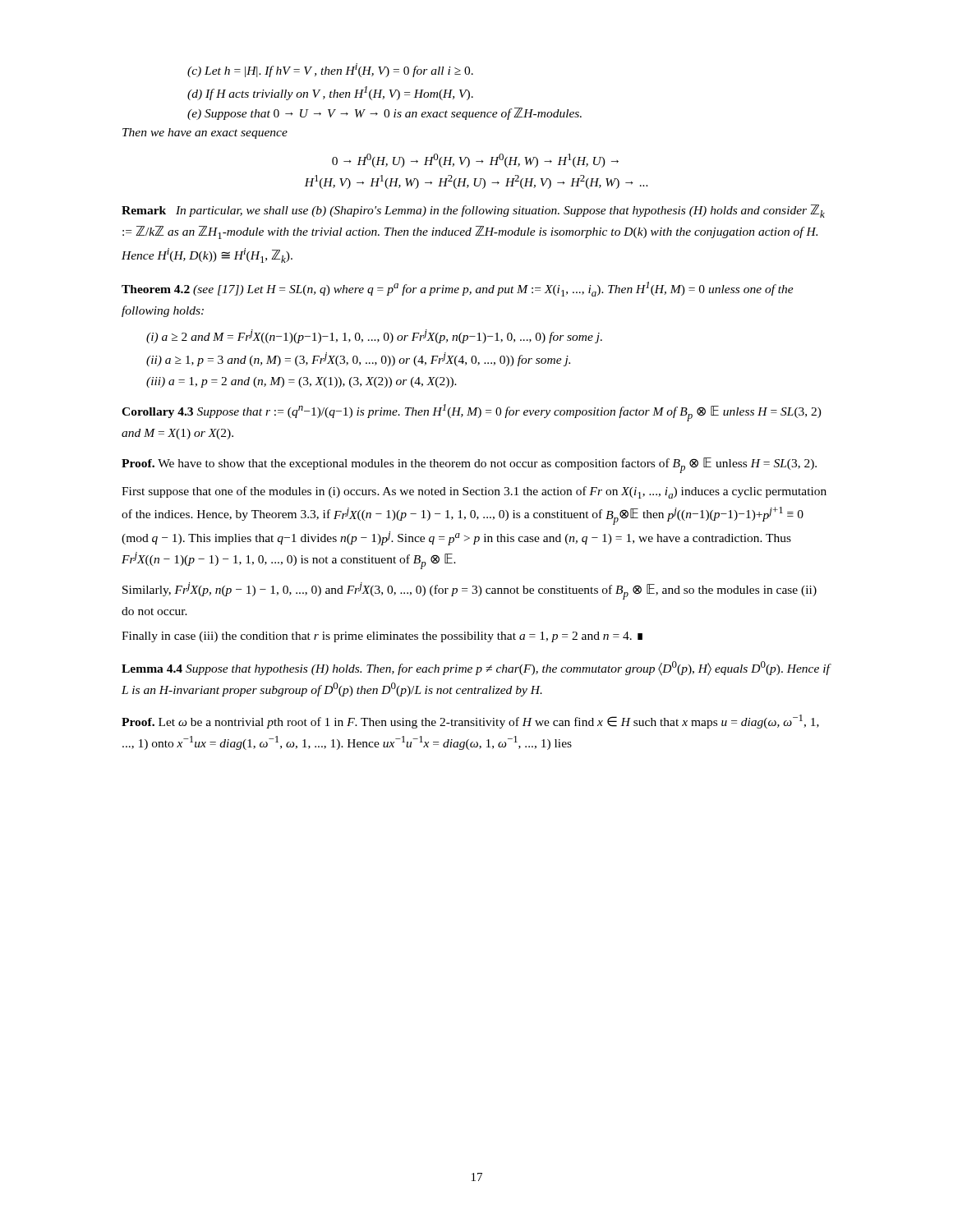Select the text block with the text "Similarly, FrjX(p, n(p"
Viewport: 953px width, 1232px height.
coord(469,598)
